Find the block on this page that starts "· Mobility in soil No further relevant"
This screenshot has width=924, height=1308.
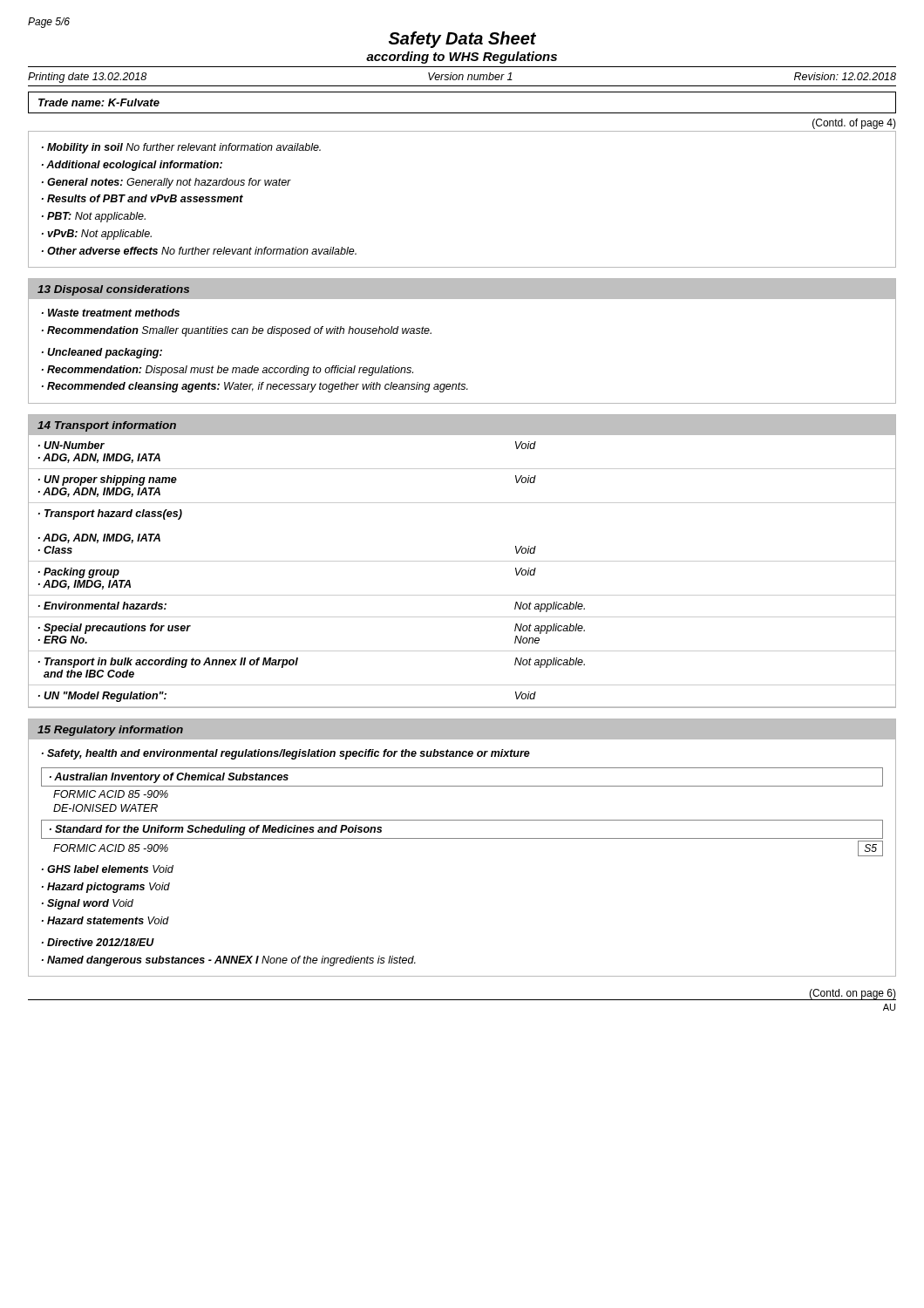click(181, 147)
